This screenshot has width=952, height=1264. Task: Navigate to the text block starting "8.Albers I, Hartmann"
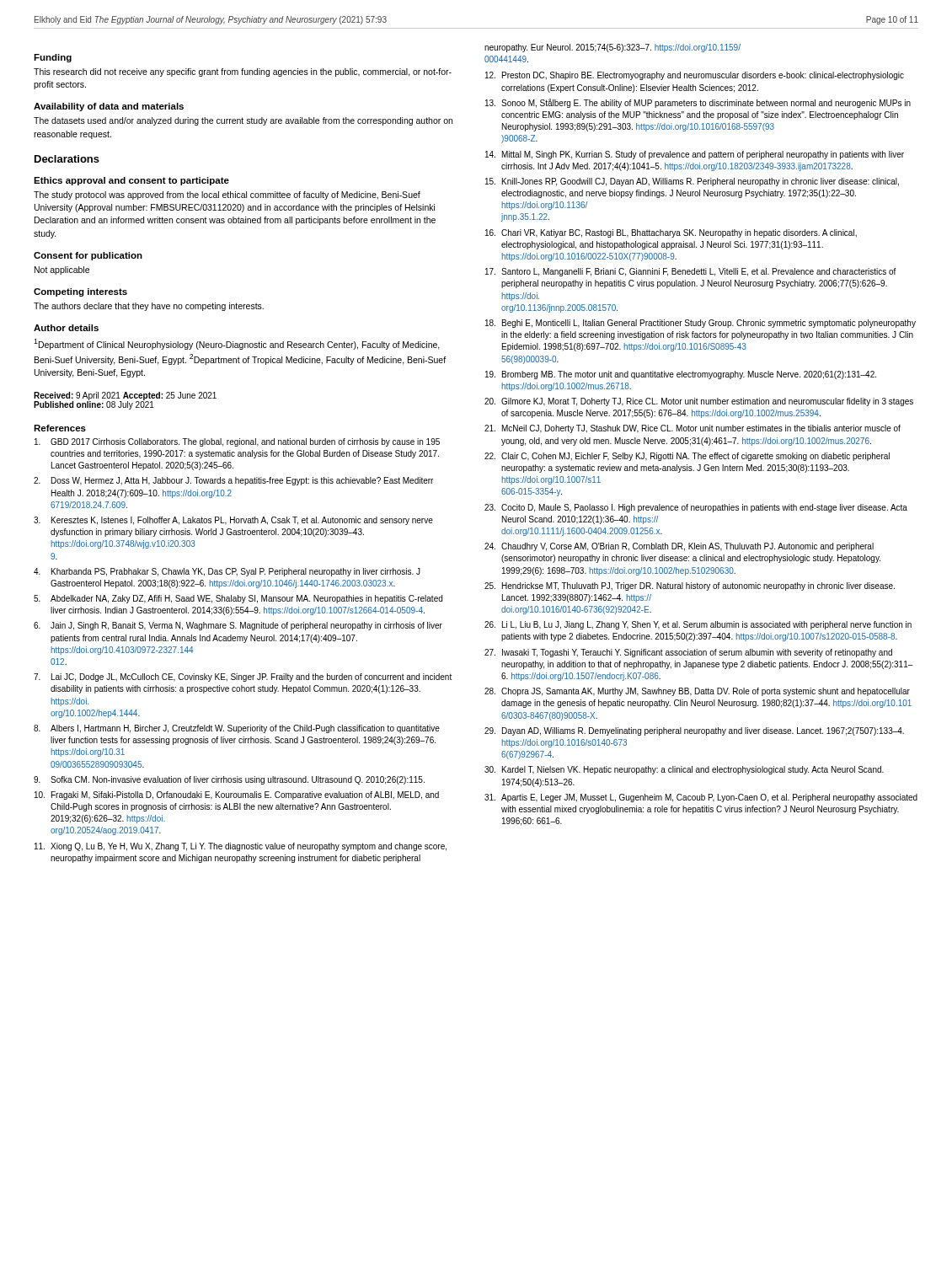tap(244, 747)
